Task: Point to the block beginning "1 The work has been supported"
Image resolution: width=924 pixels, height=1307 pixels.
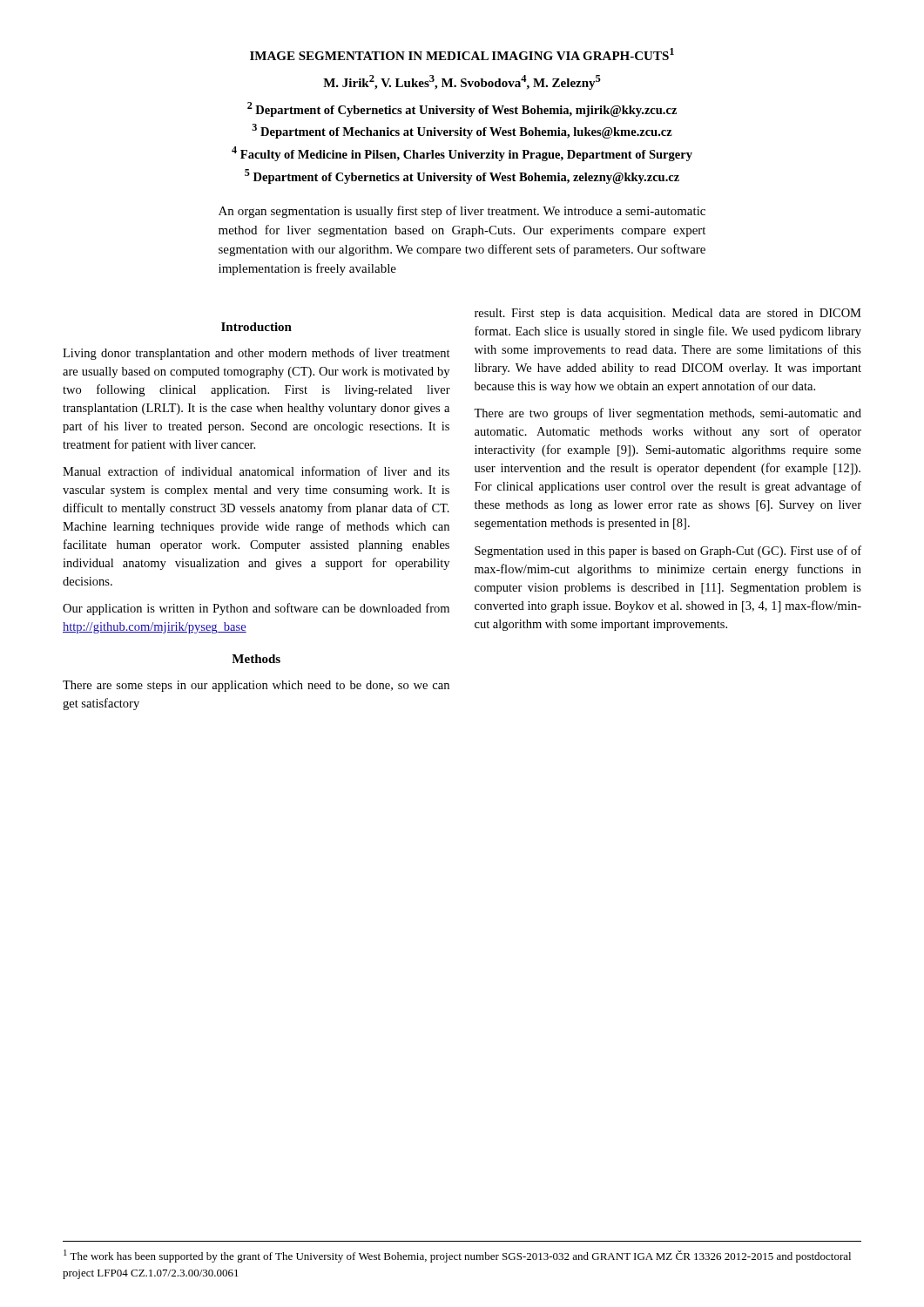Action: (x=457, y=1263)
